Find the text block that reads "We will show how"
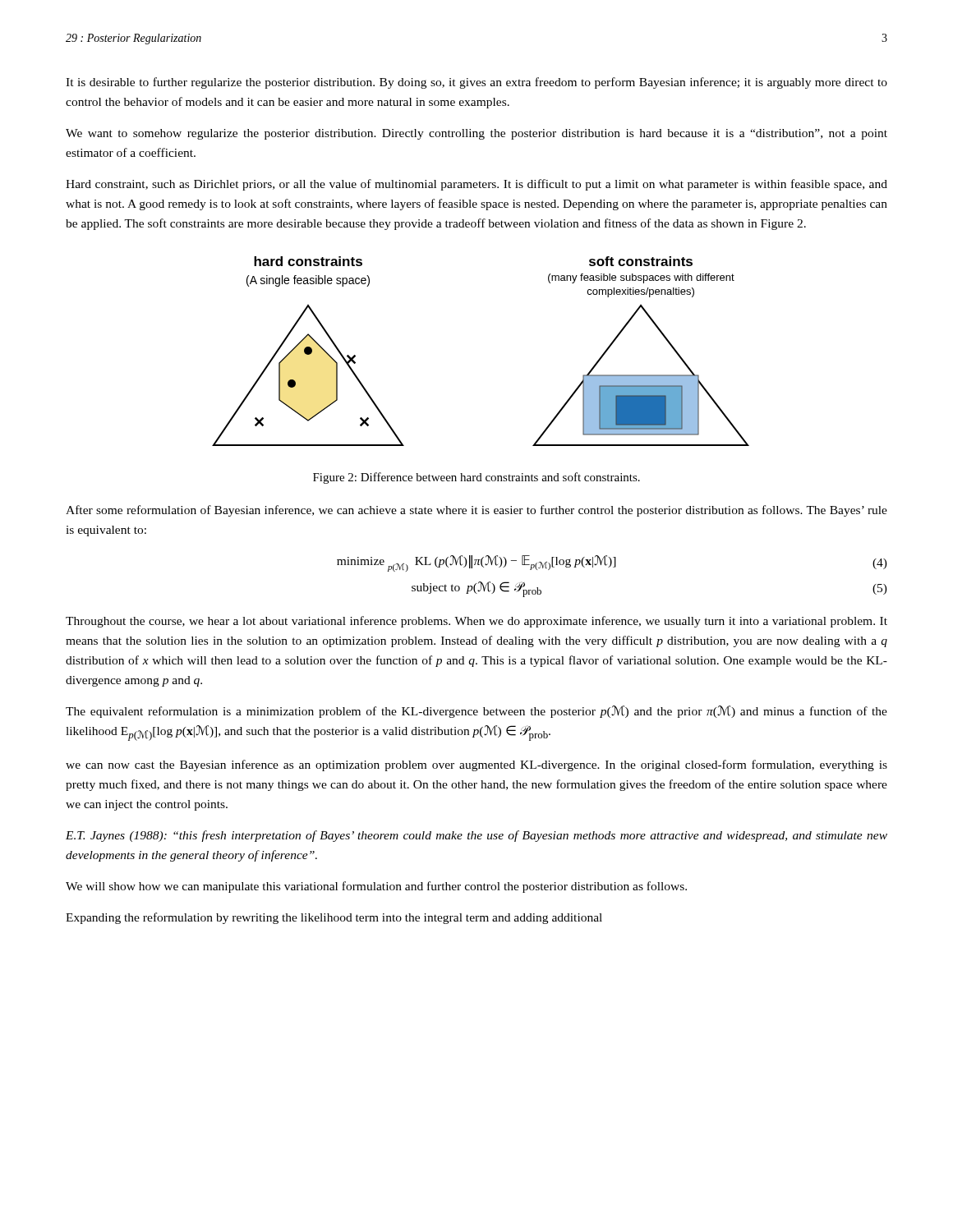 [377, 886]
